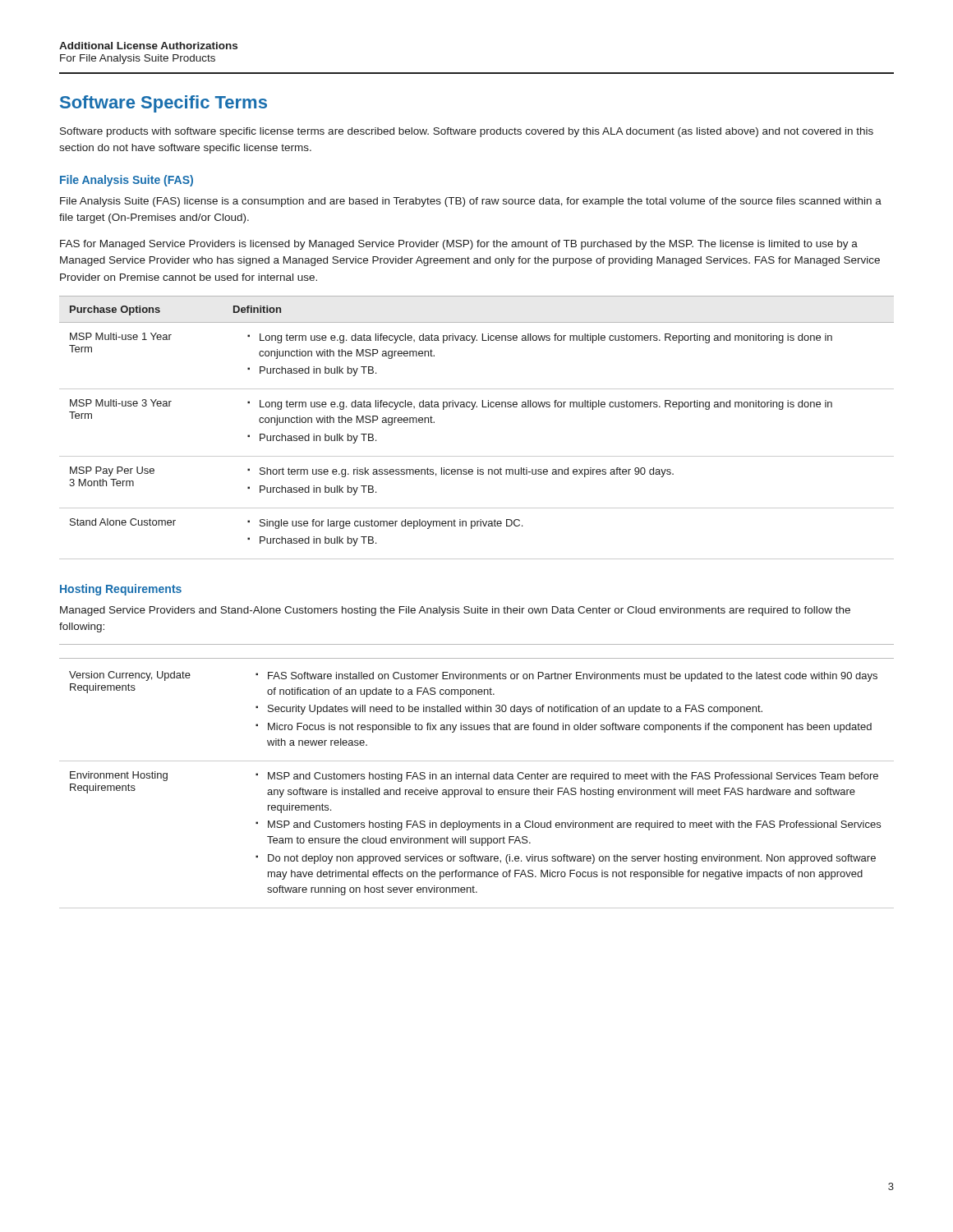Point to "File Analysis Suite (FAS)"
953x1232 pixels.
(127, 181)
